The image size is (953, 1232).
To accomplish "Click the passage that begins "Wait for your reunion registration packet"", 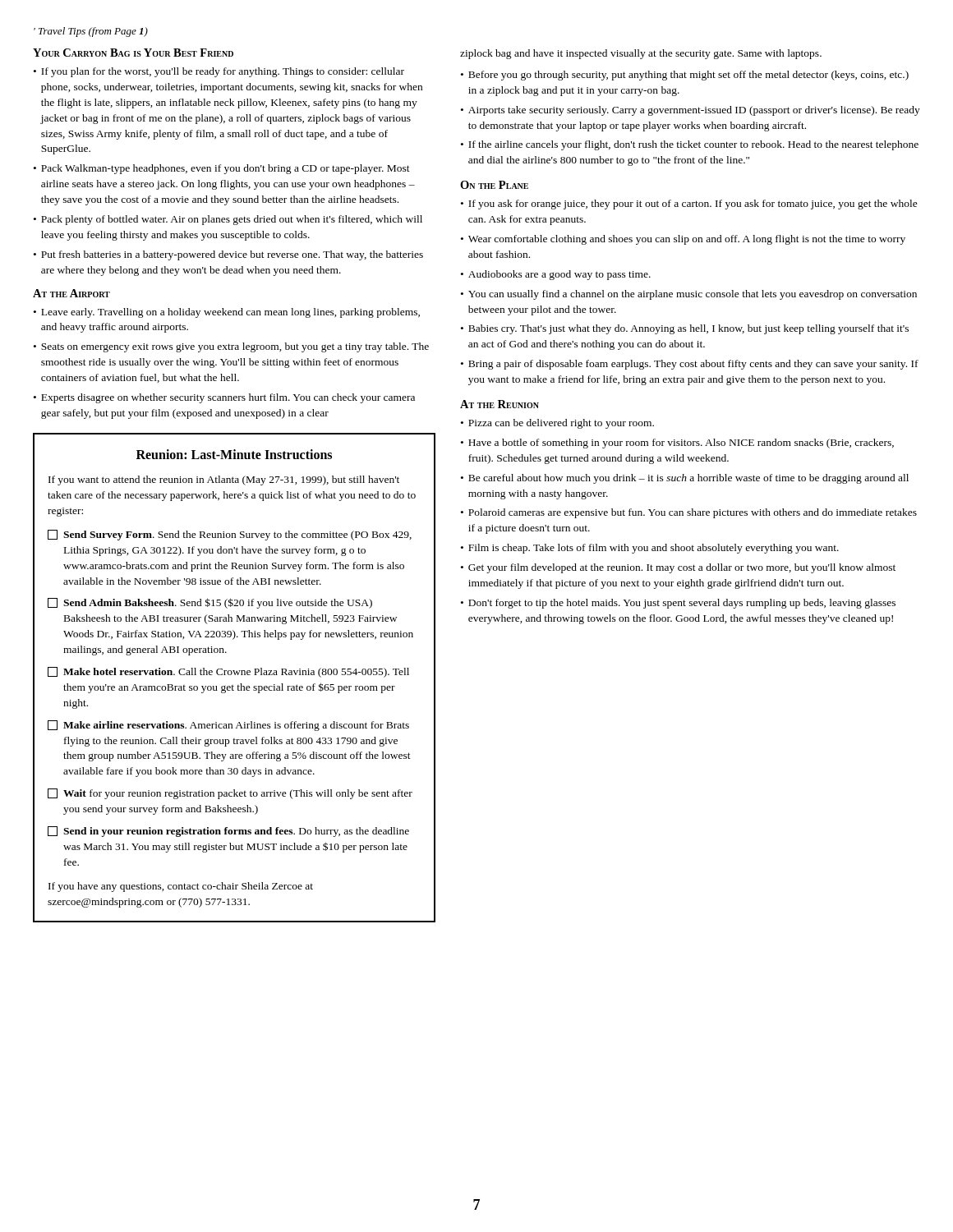I will coord(234,802).
